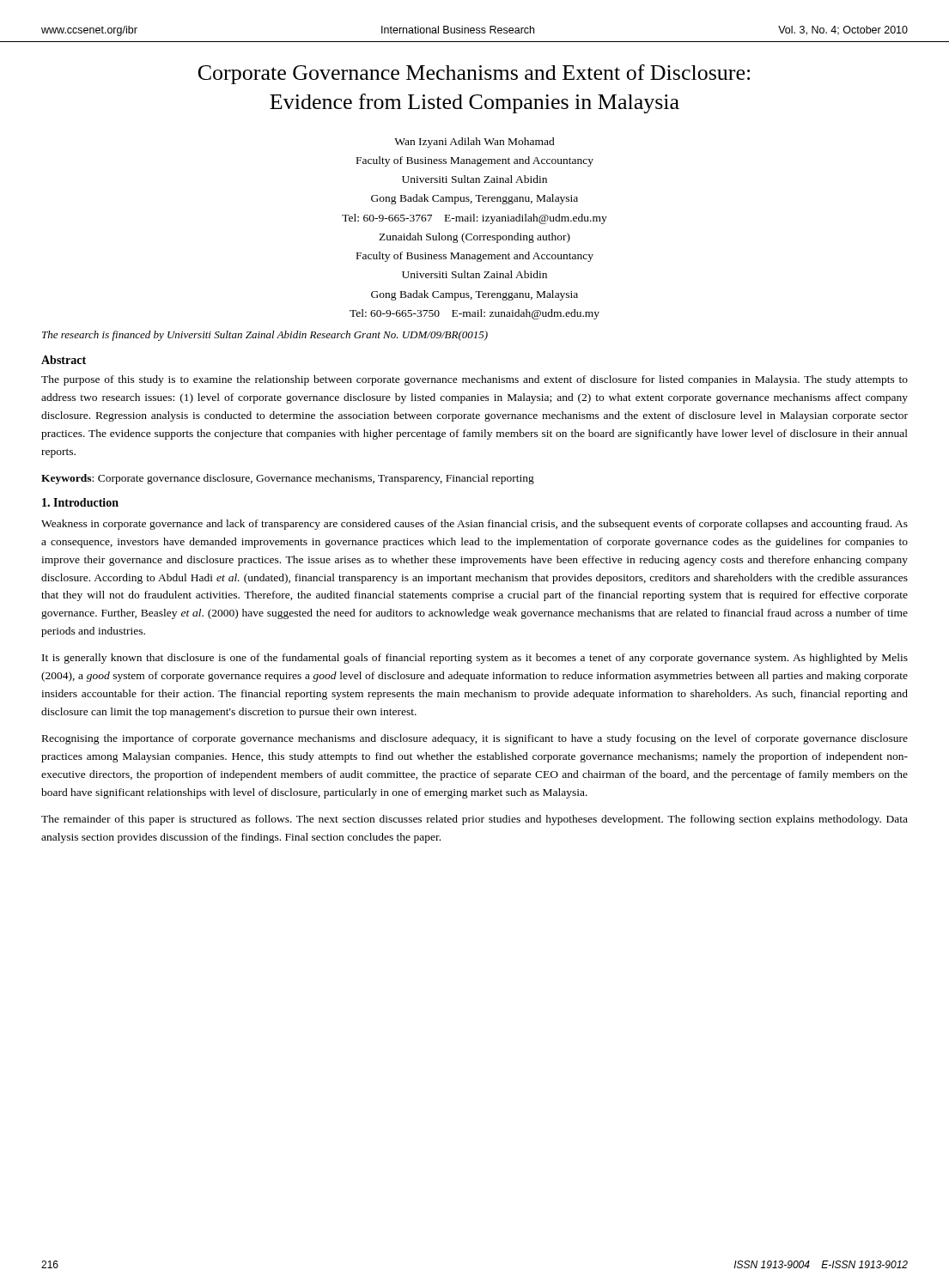Where is the title that starts "Corporate Governance Mechanisms and"?
The height and width of the screenshot is (1288, 949).
474,87
